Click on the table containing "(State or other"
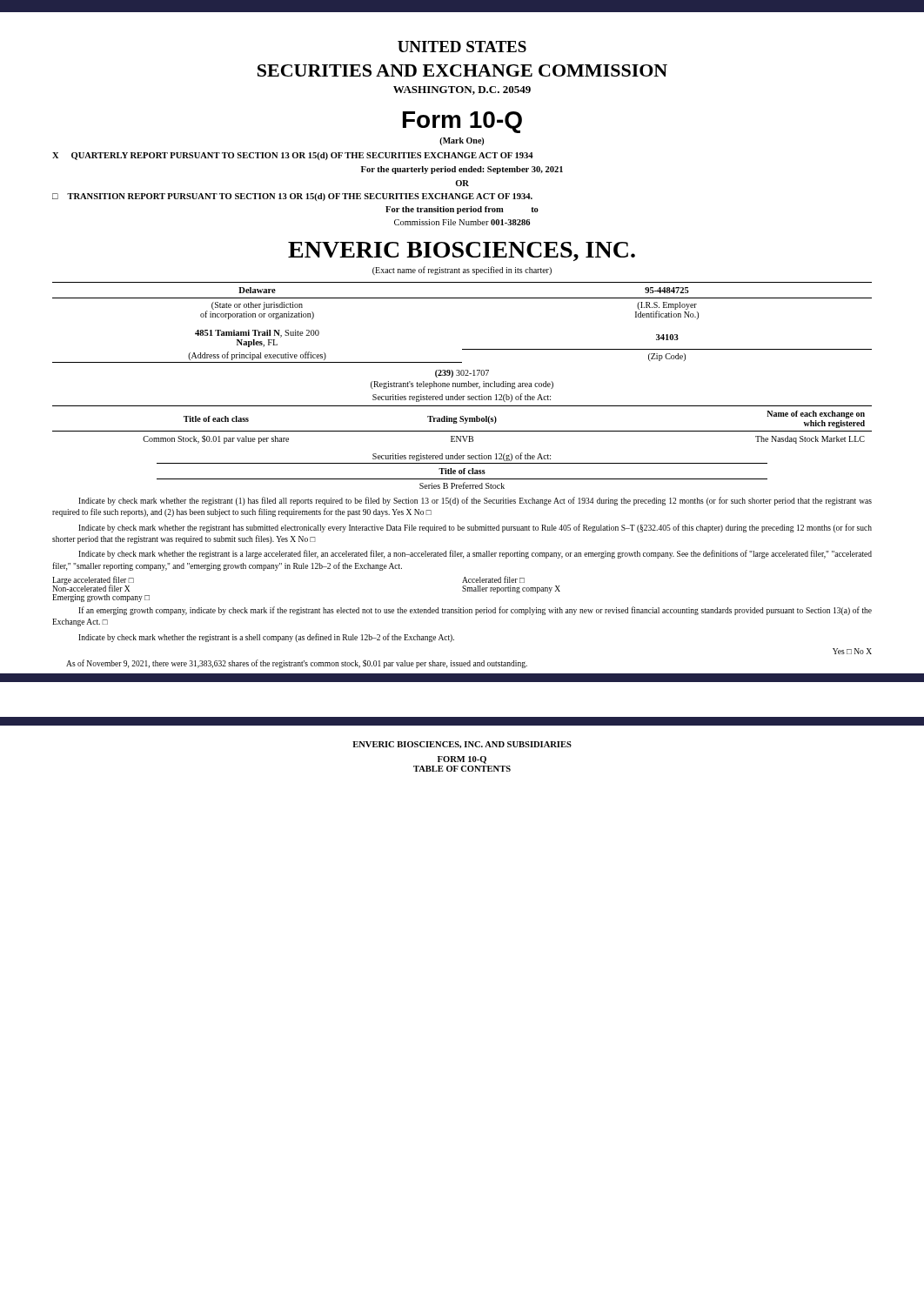 [462, 302]
